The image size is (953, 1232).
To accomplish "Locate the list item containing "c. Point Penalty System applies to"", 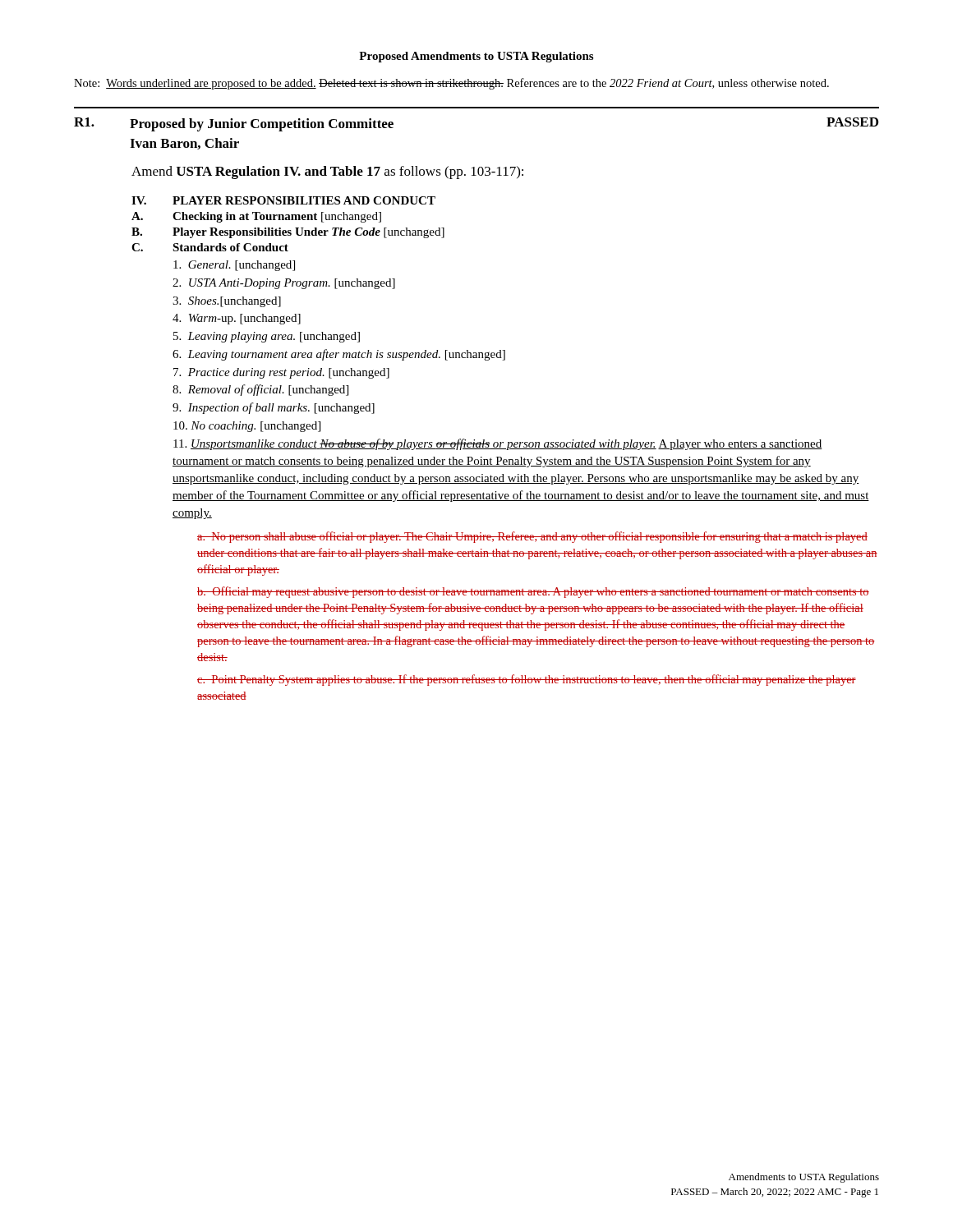I will pyautogui.click(x=526, y=688).
